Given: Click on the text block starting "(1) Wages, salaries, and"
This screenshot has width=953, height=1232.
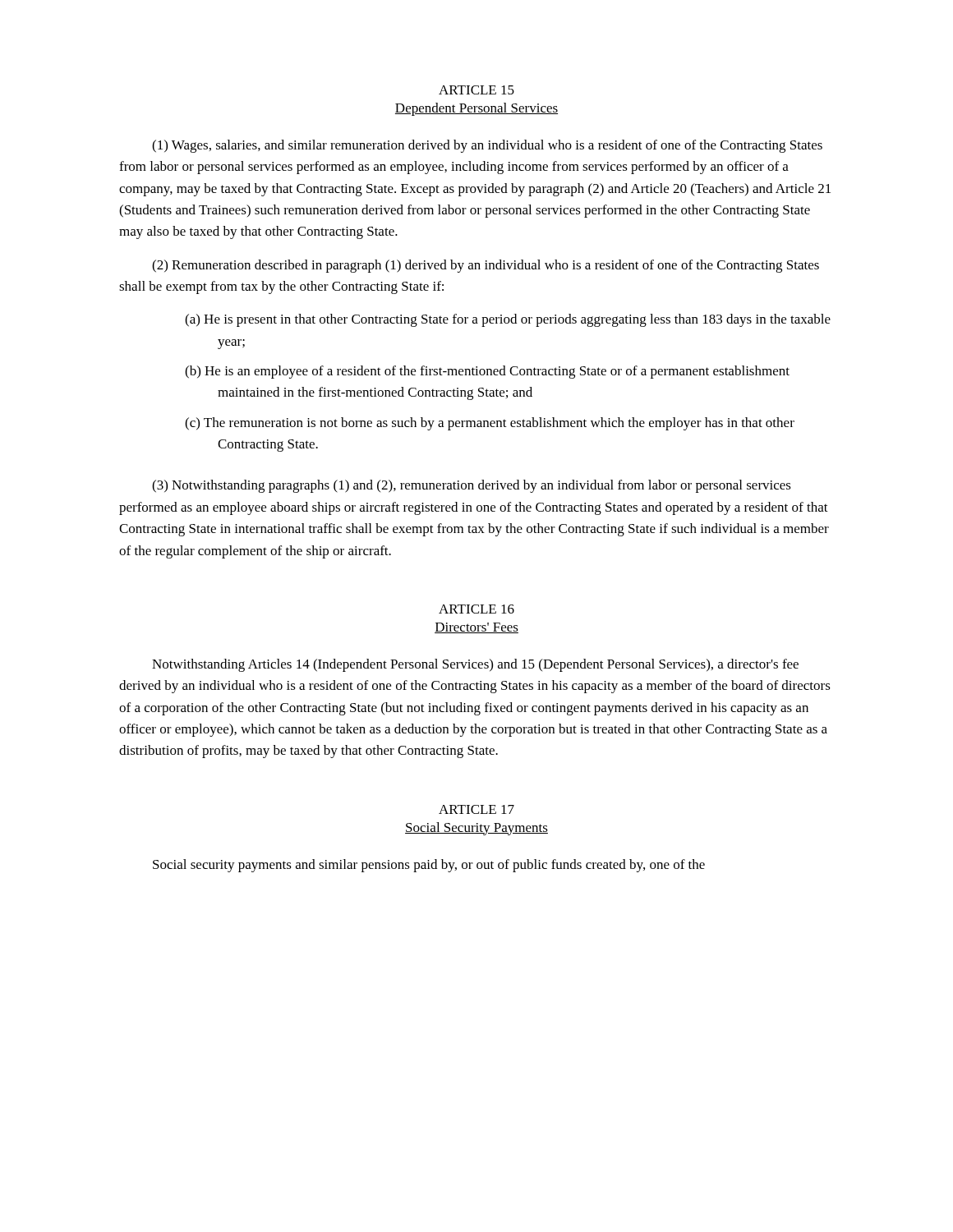Looking at the screenshot, I should [475, 188].
